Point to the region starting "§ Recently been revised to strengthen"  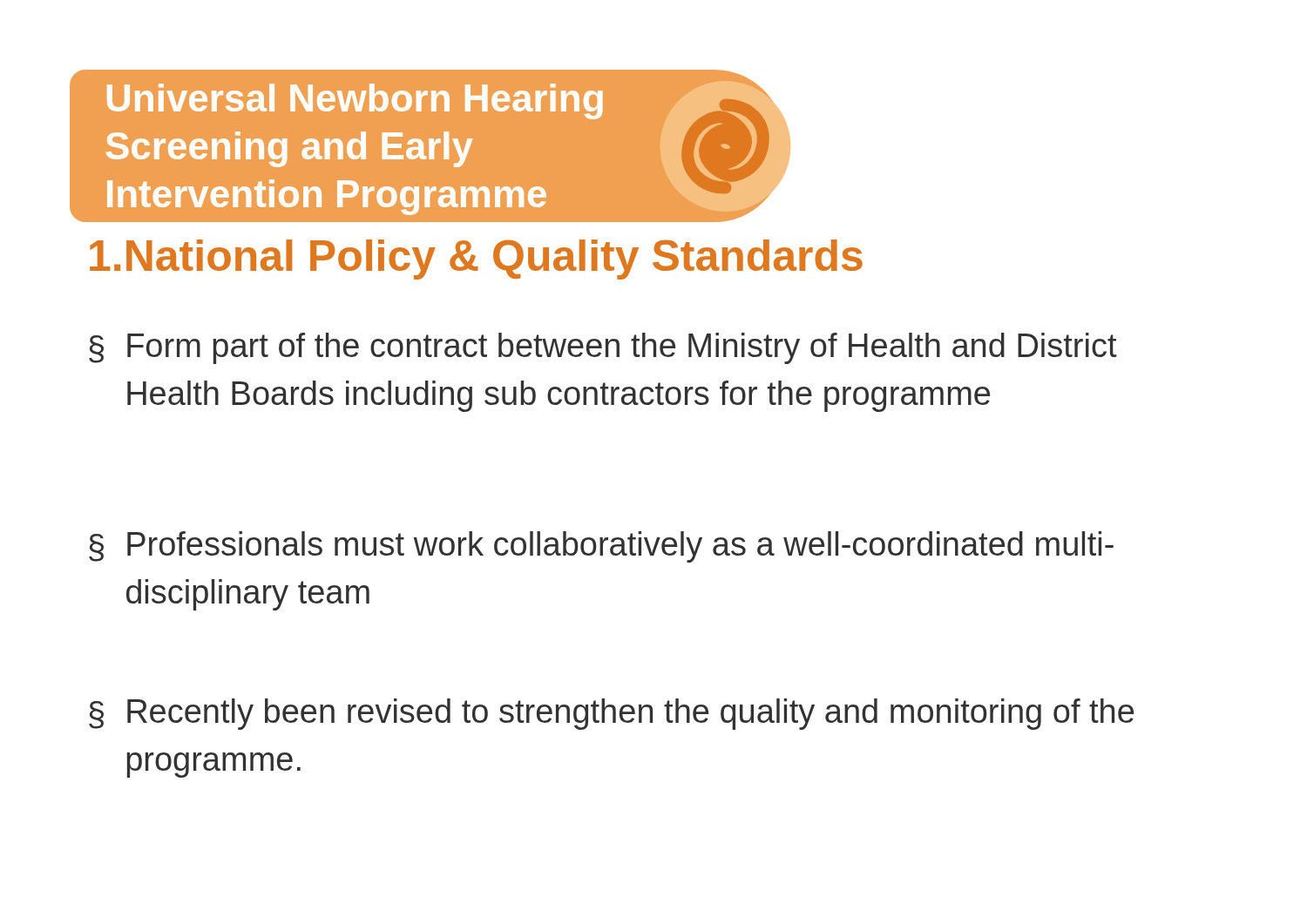pos(645,736)
